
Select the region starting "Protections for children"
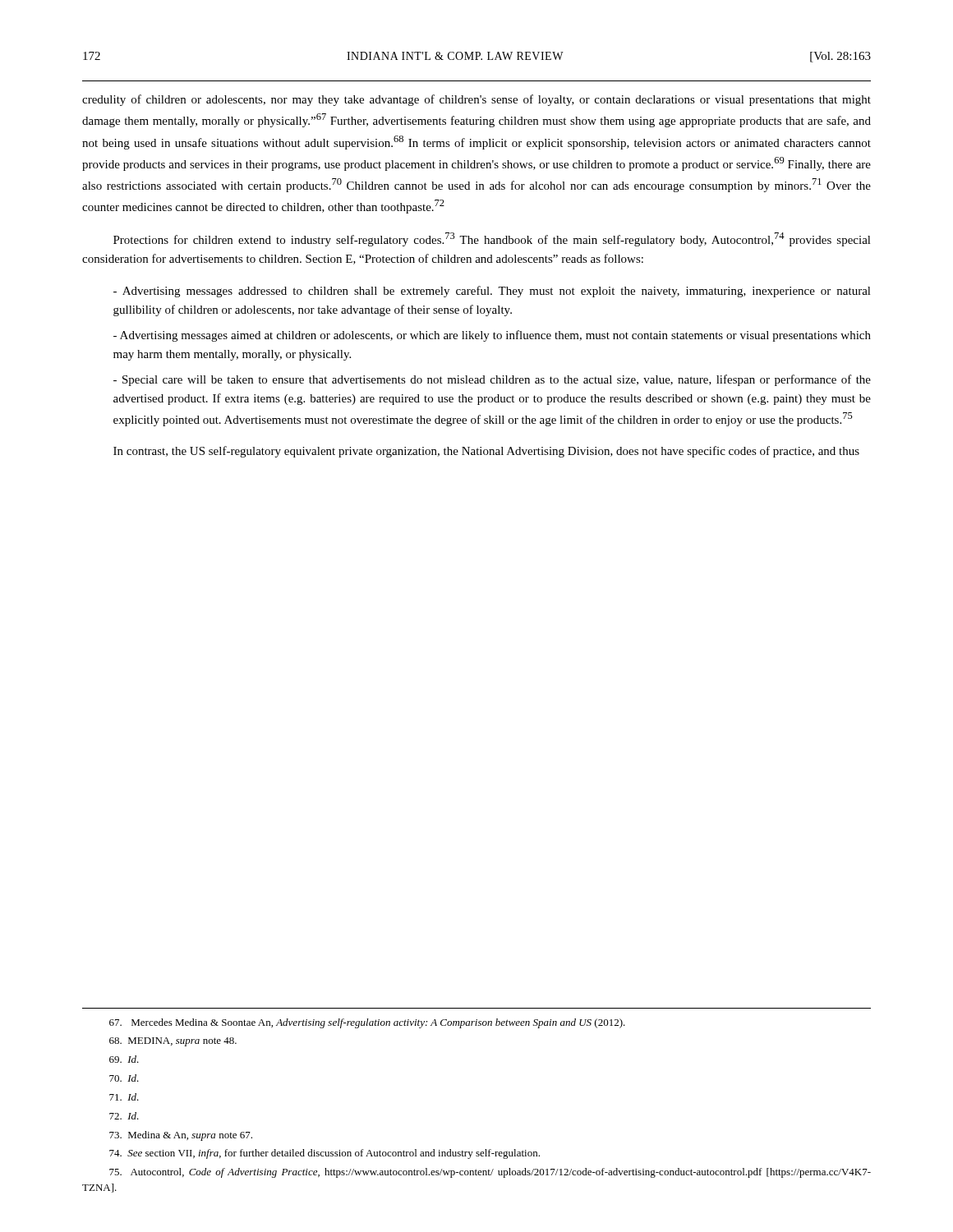(476, 249)
